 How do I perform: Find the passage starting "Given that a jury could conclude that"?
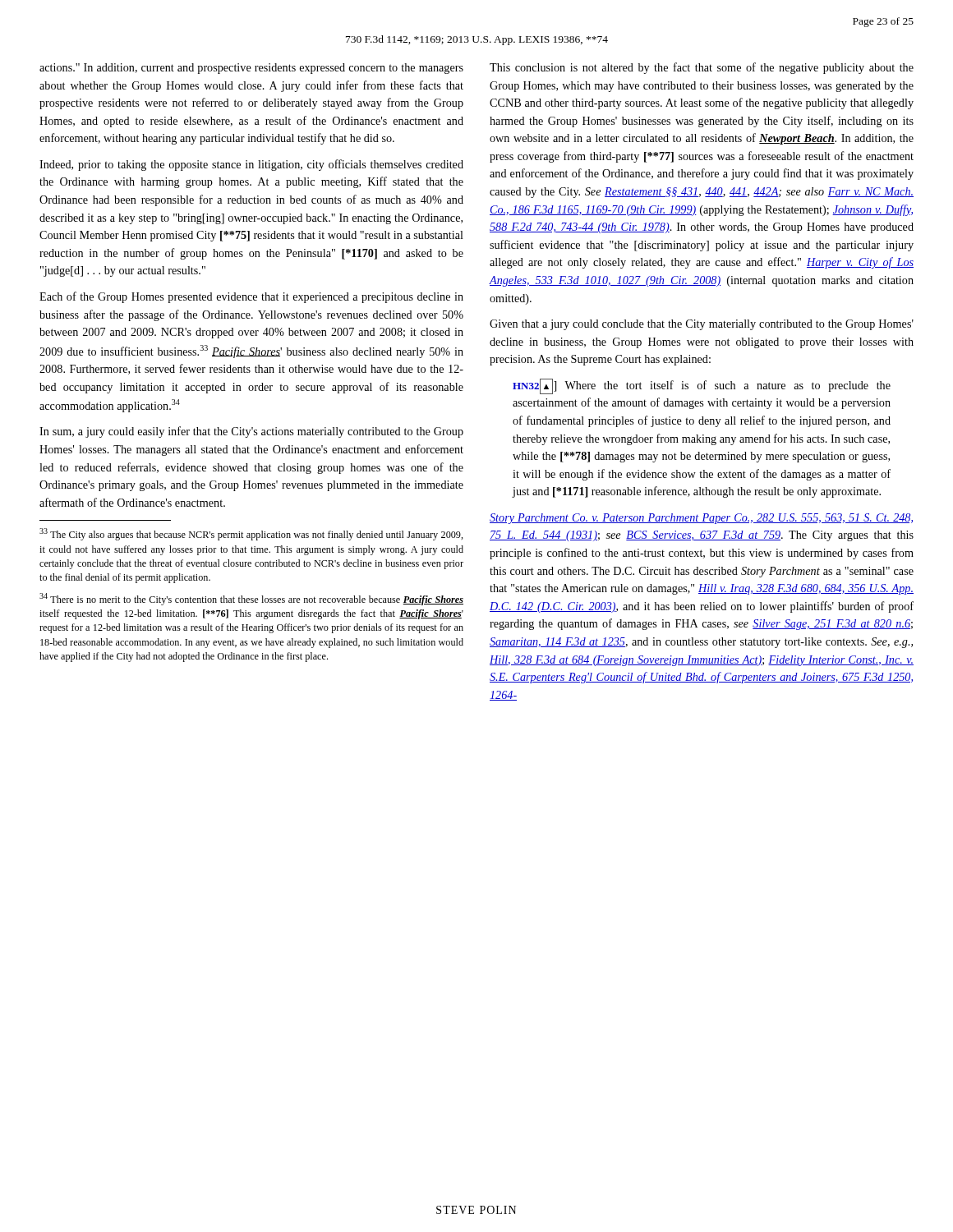tap(702, 342)
